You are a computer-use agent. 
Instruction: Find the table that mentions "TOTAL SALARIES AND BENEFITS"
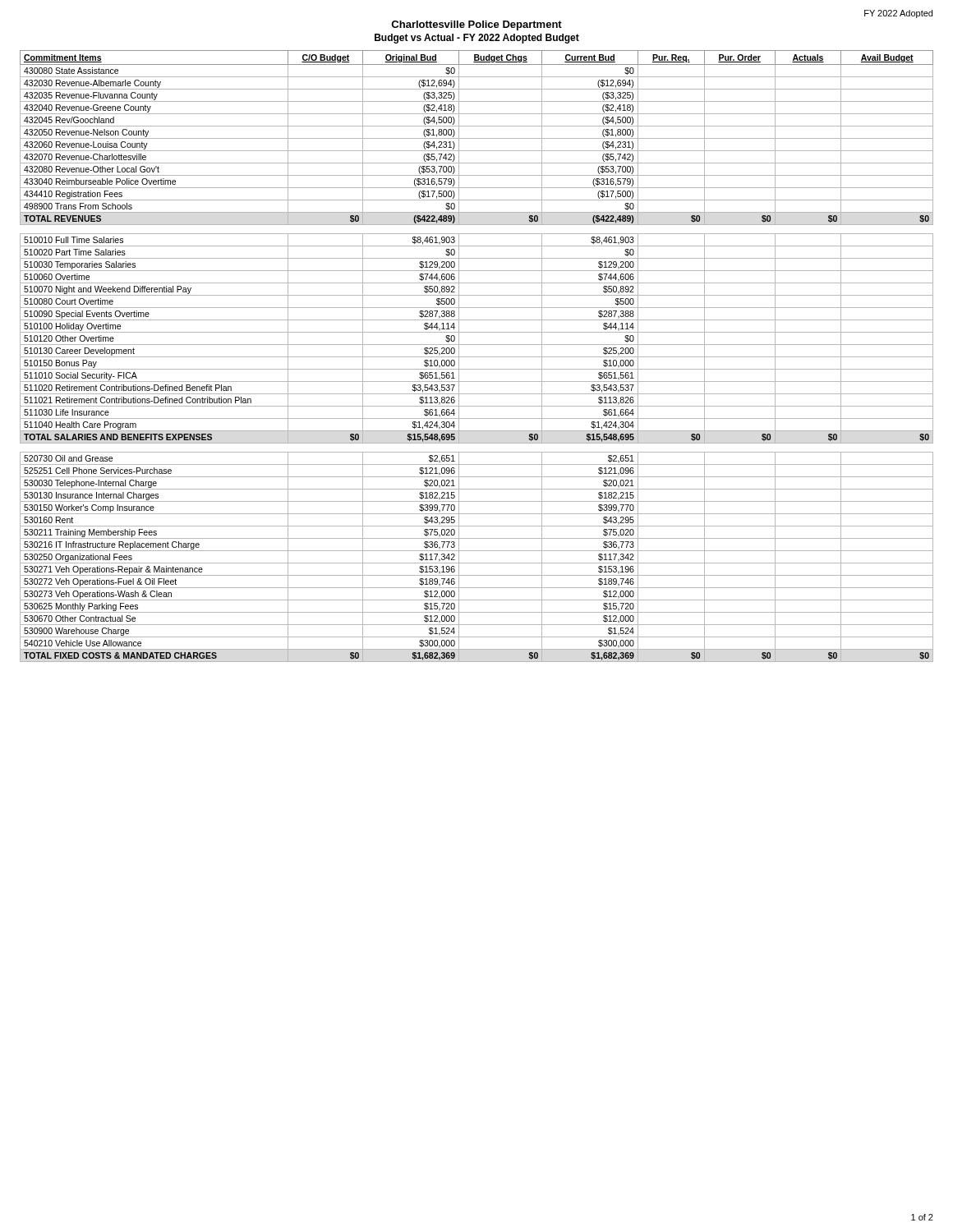[x=476, y=342]
